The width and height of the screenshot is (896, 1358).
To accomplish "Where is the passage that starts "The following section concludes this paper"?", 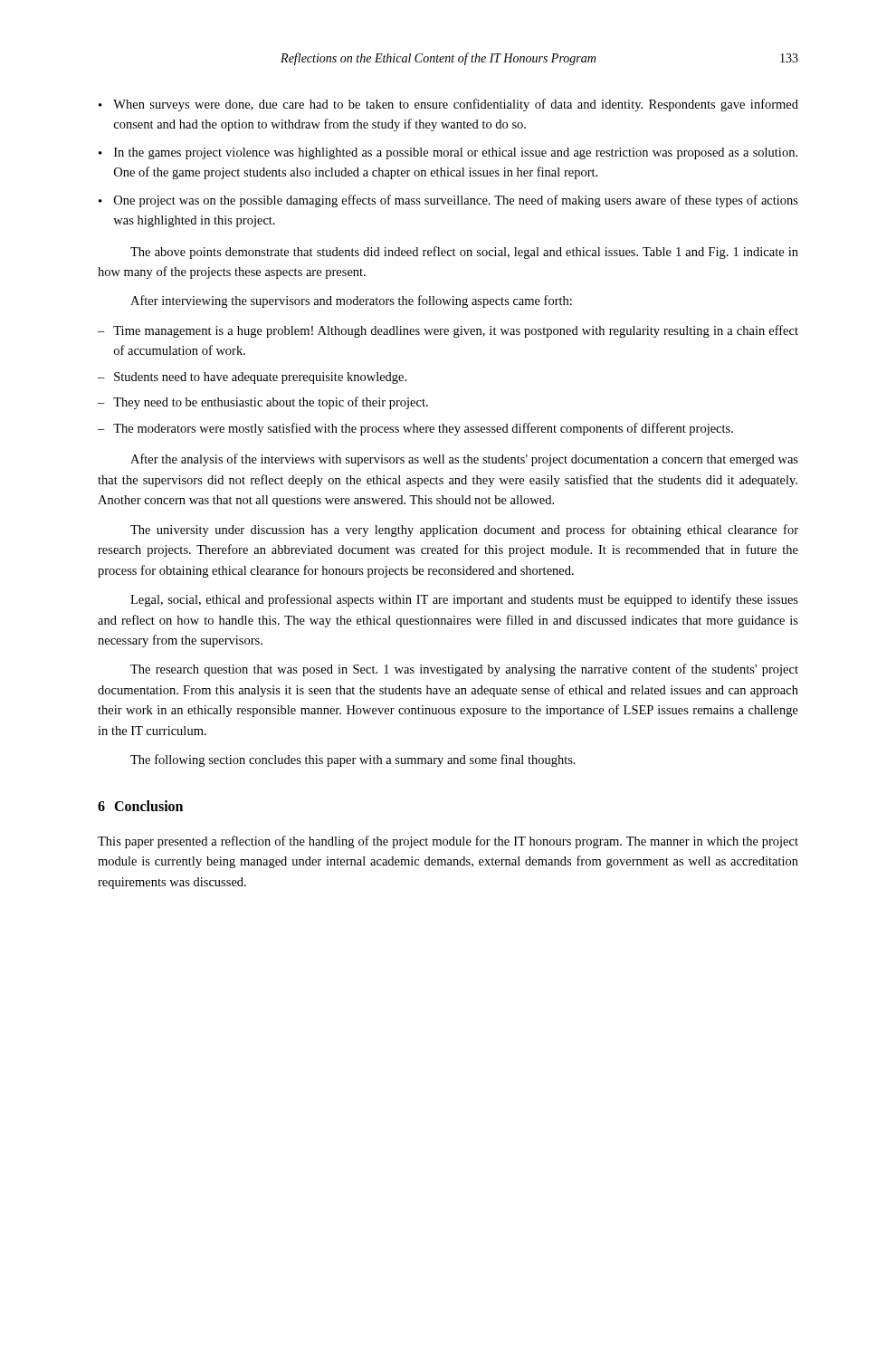I will [353, 760].
